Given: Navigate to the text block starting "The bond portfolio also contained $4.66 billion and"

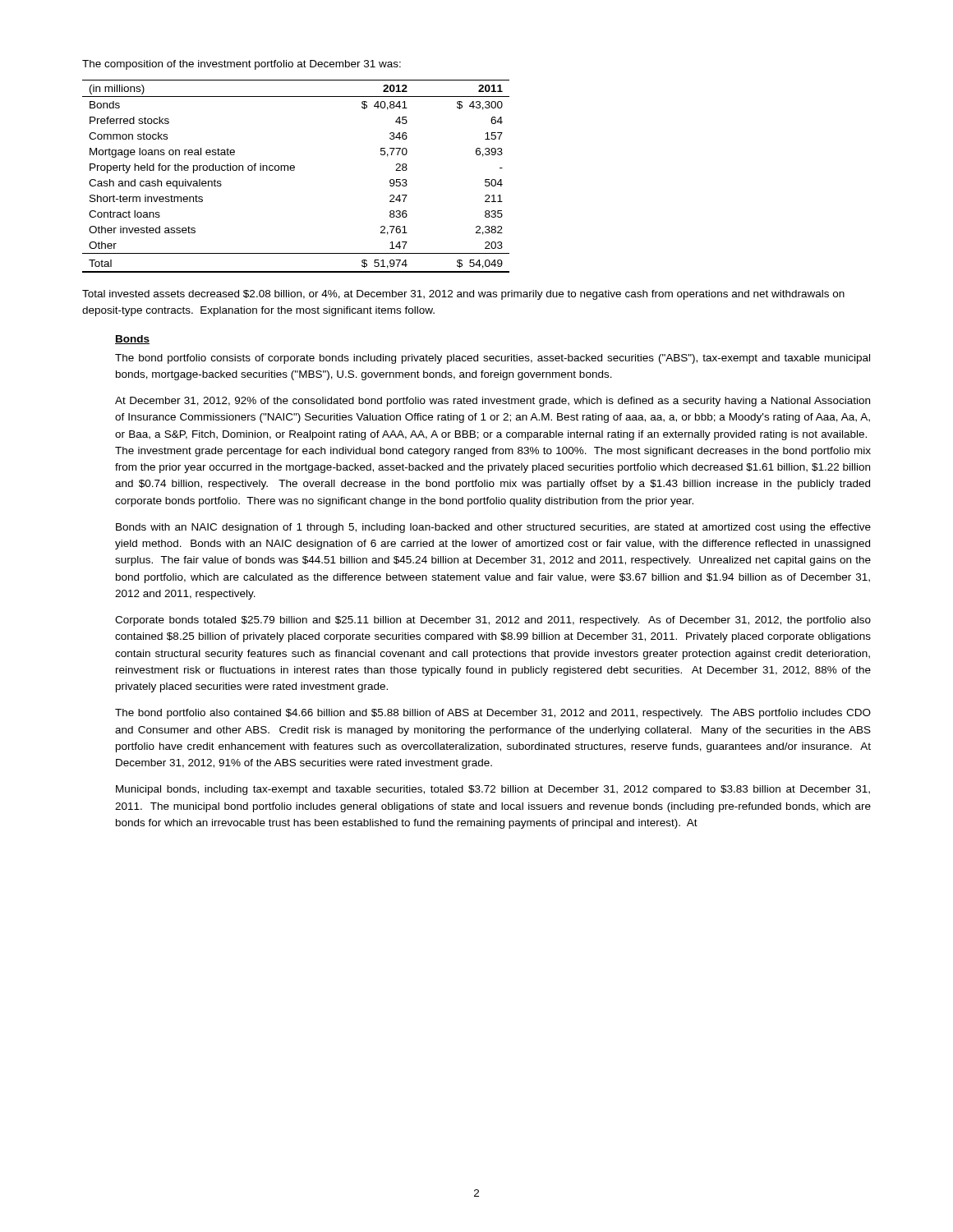Looking at the screenshot, I should click(x=493, y=738).
